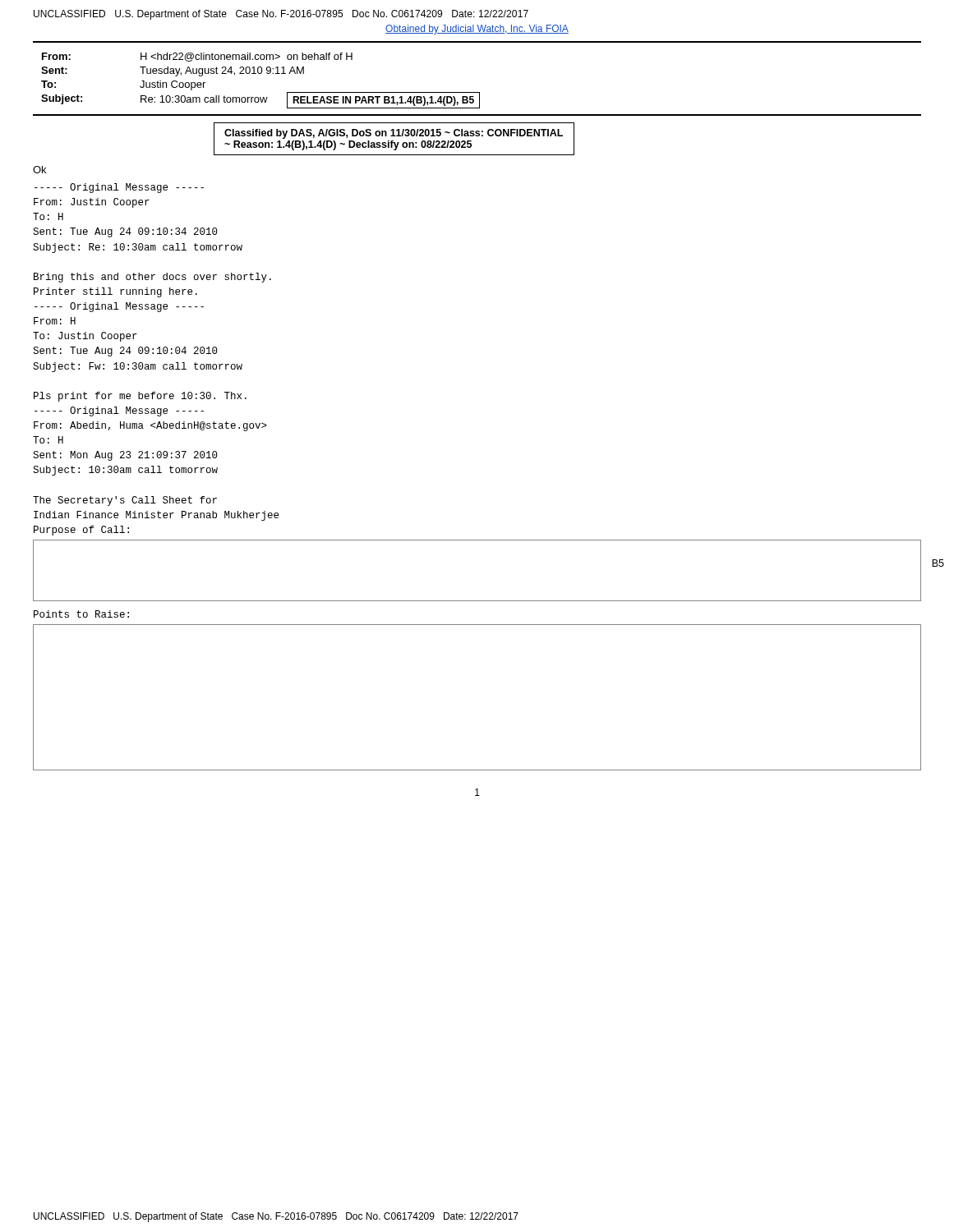Locate the text block containing "Classified by DAS, A/GIS, DoS"
The height and width of the screenshot is (1232, 954).
(x=394, y=139)
